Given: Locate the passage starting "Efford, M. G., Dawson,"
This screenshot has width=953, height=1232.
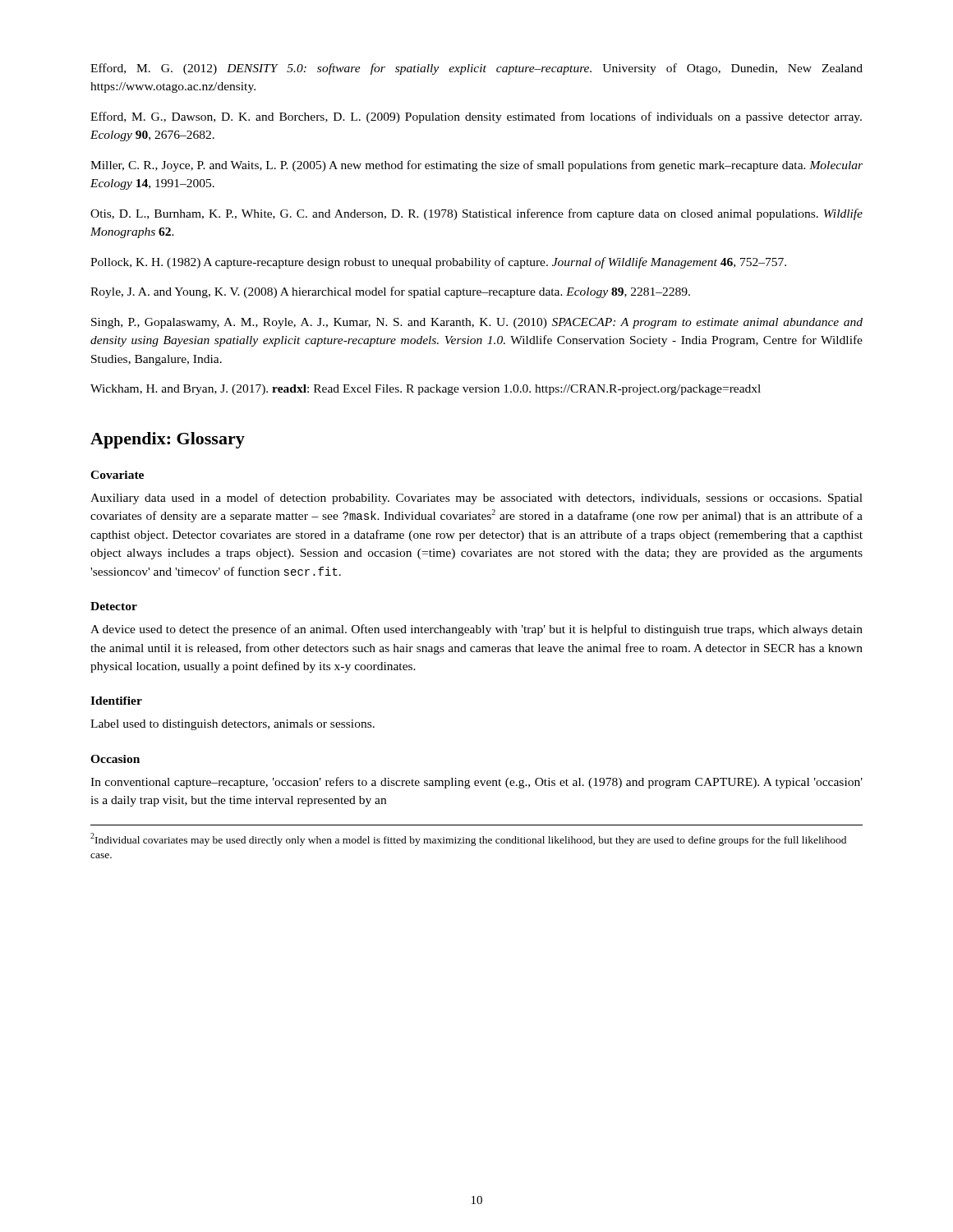Looking at the screenshot, I should coord(476,125).
